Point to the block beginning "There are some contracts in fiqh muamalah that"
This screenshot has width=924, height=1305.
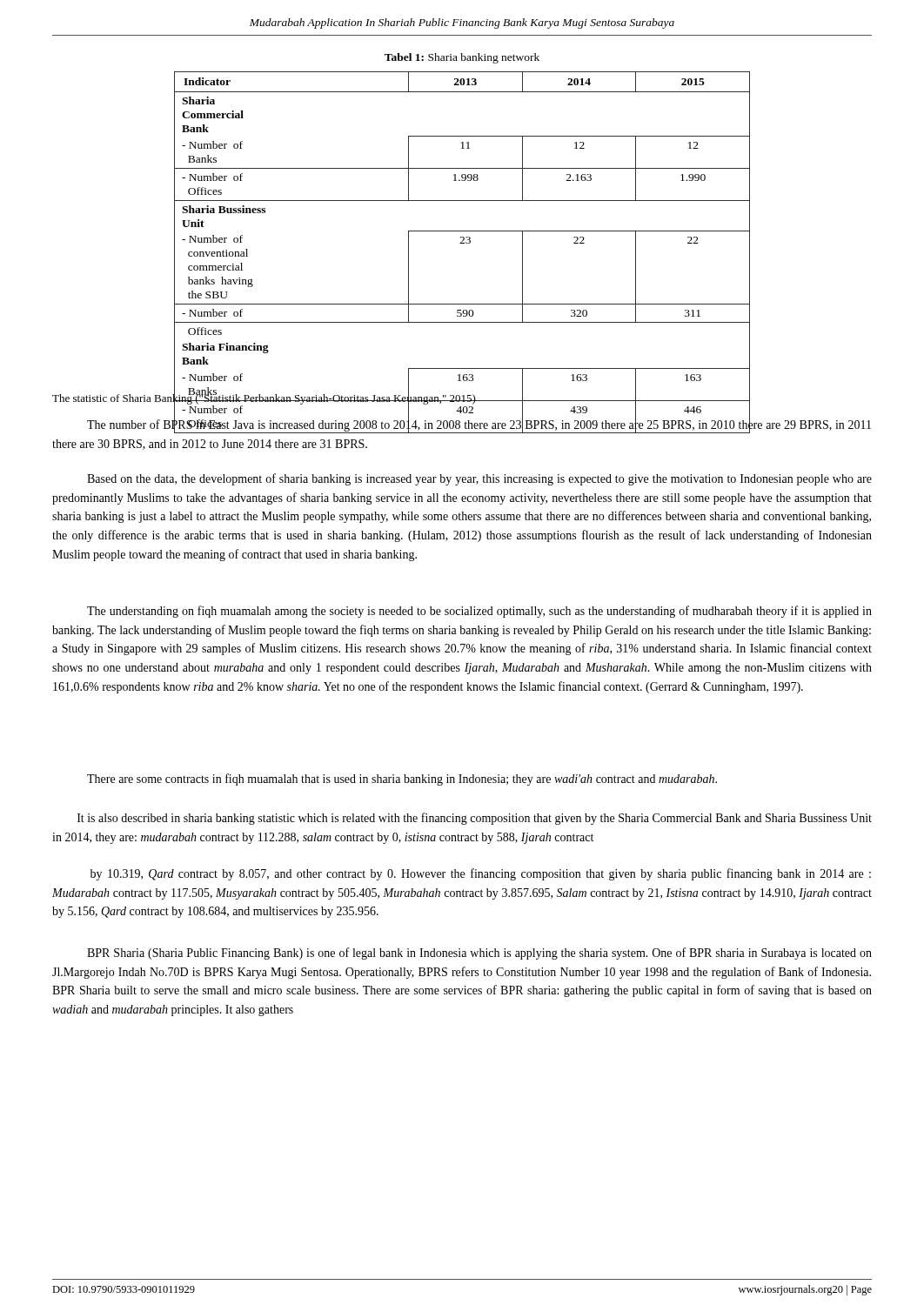point(462,779)
